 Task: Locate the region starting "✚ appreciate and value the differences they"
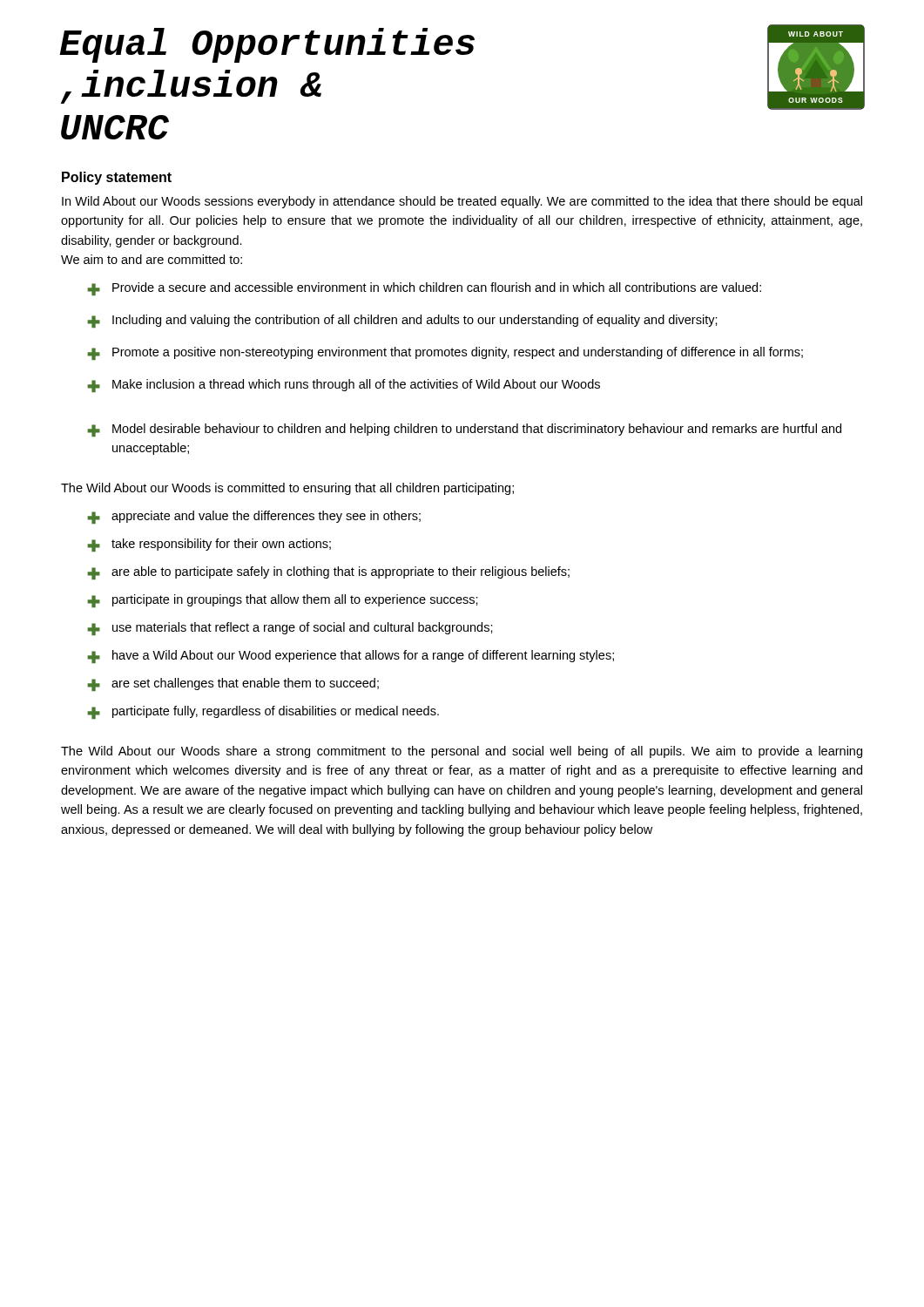254,517
